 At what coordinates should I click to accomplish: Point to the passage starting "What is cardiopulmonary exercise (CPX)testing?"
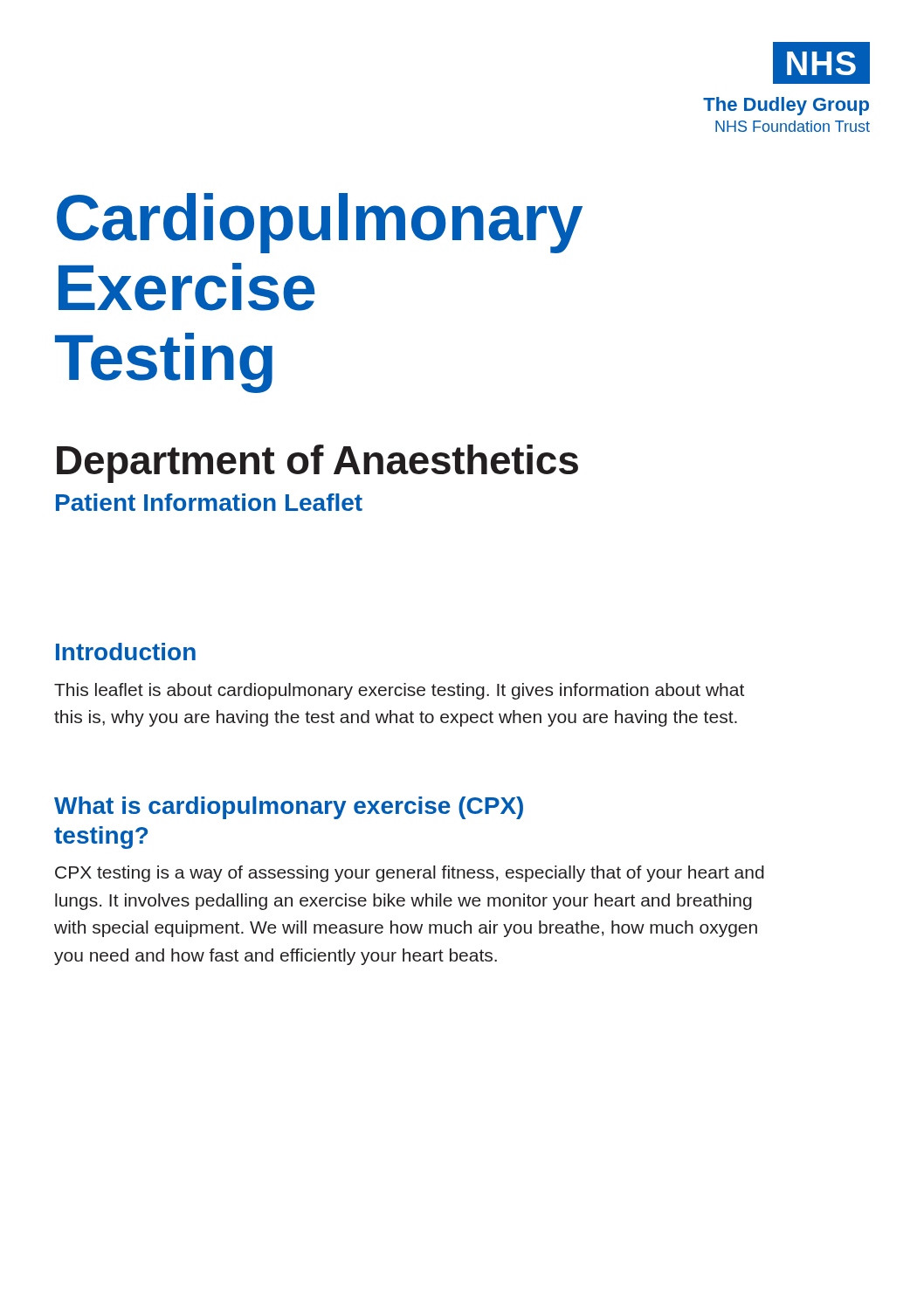coord(412,821)
